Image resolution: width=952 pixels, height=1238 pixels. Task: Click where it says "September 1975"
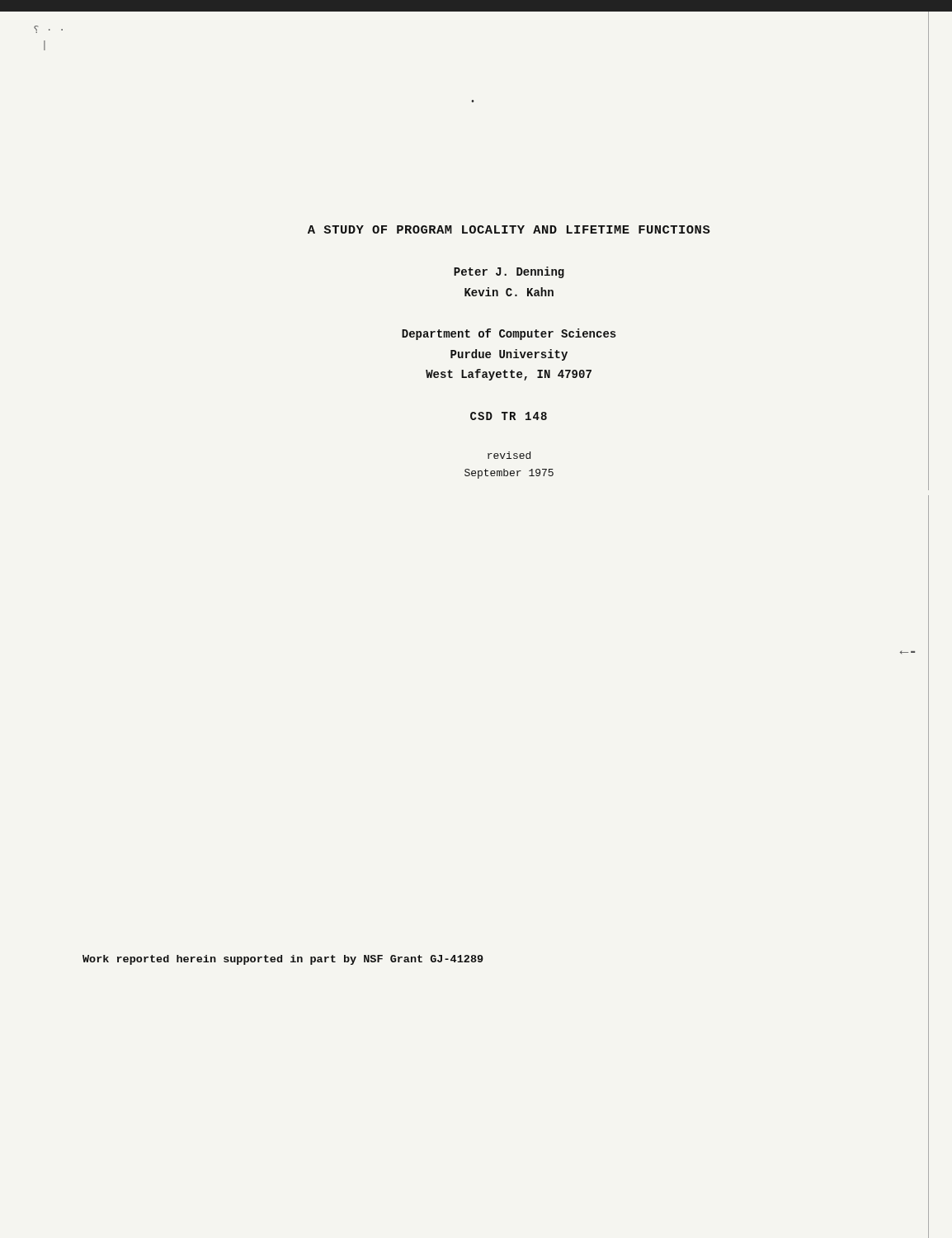(x=509, y=473)
